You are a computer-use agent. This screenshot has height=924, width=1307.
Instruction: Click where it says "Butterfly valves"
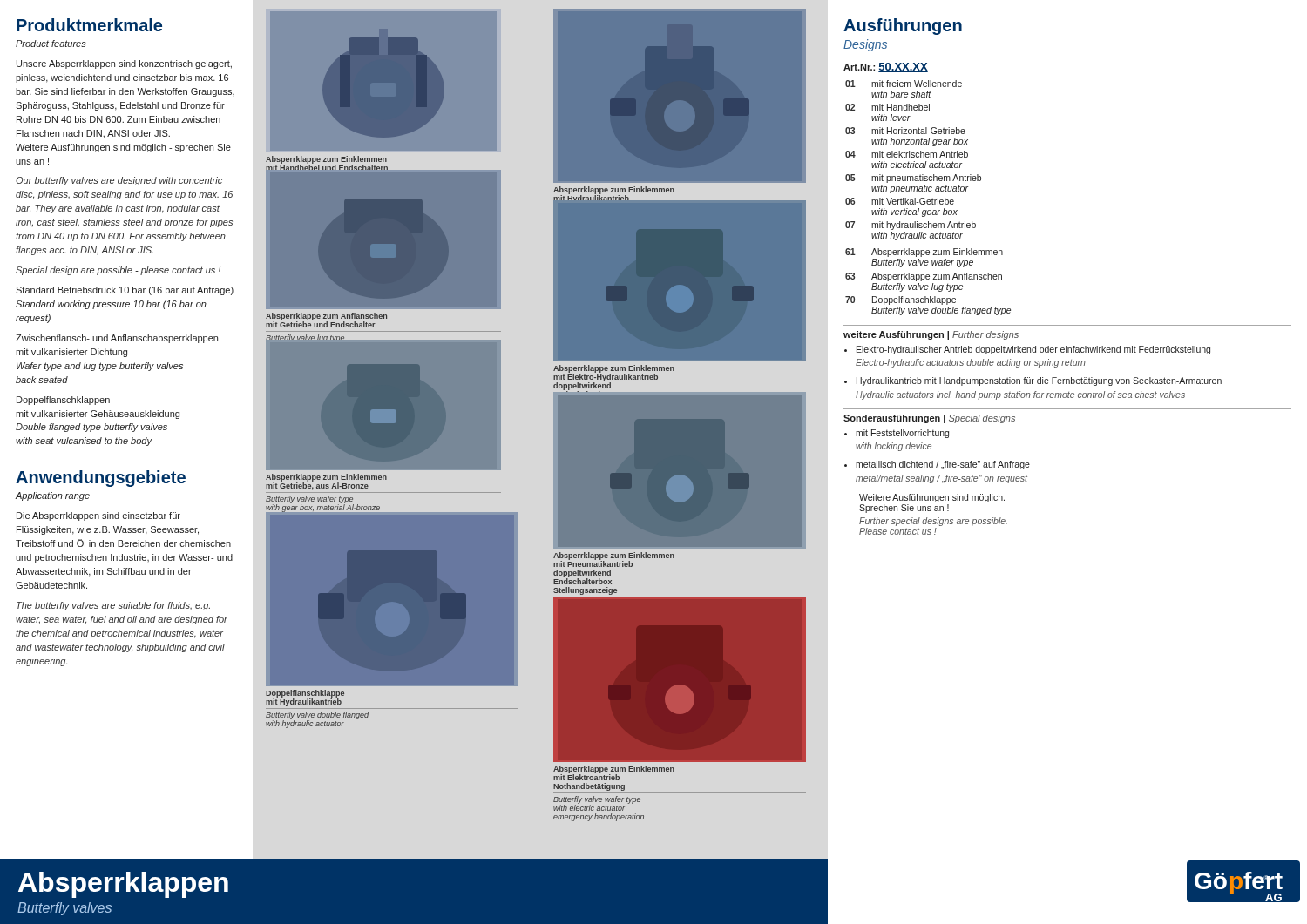(x=64, y=909)
